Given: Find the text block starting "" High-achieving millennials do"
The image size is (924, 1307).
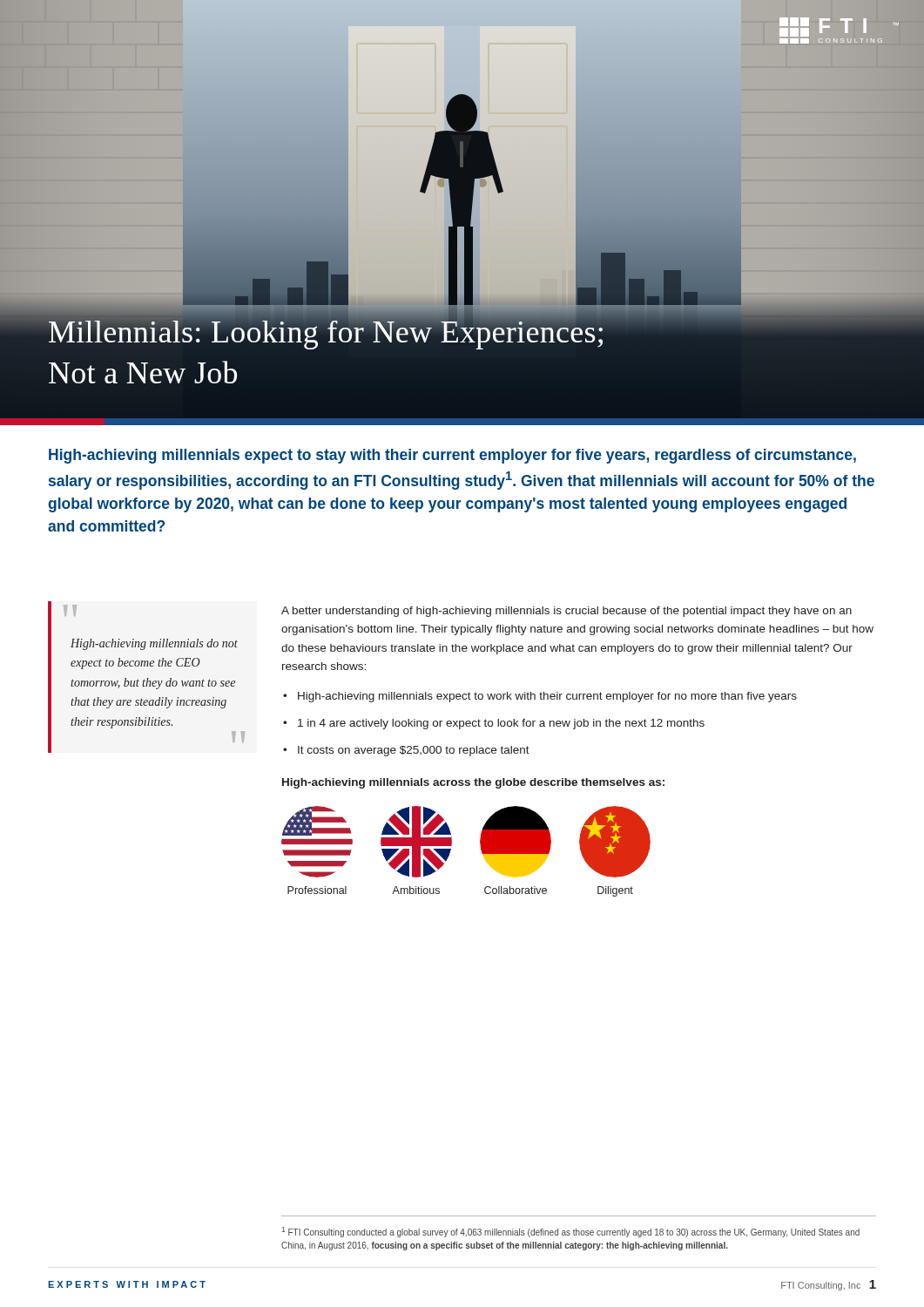Looking at the screenshot, I should click(x=152, y=677).
